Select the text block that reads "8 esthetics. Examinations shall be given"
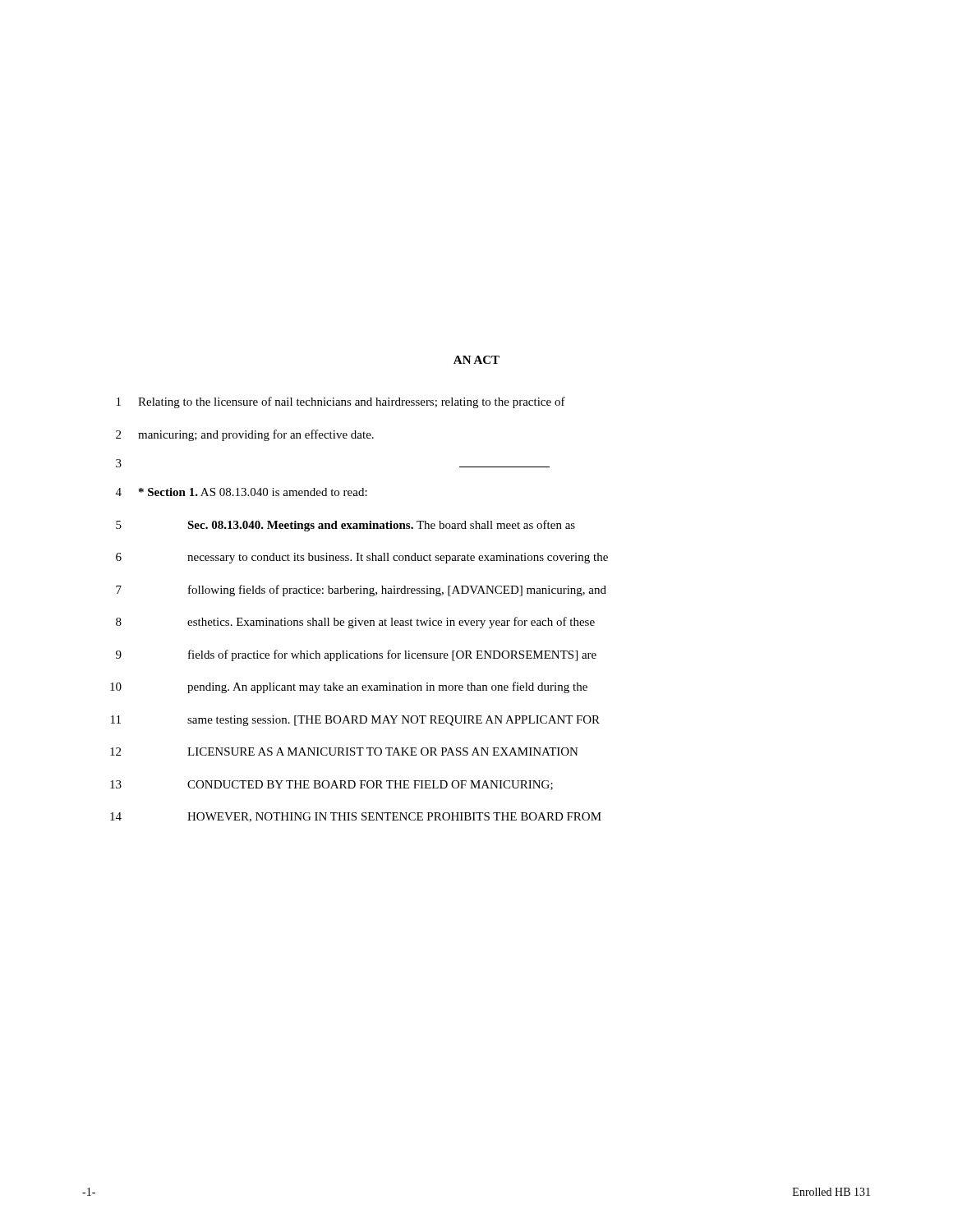 pos(476,622)
